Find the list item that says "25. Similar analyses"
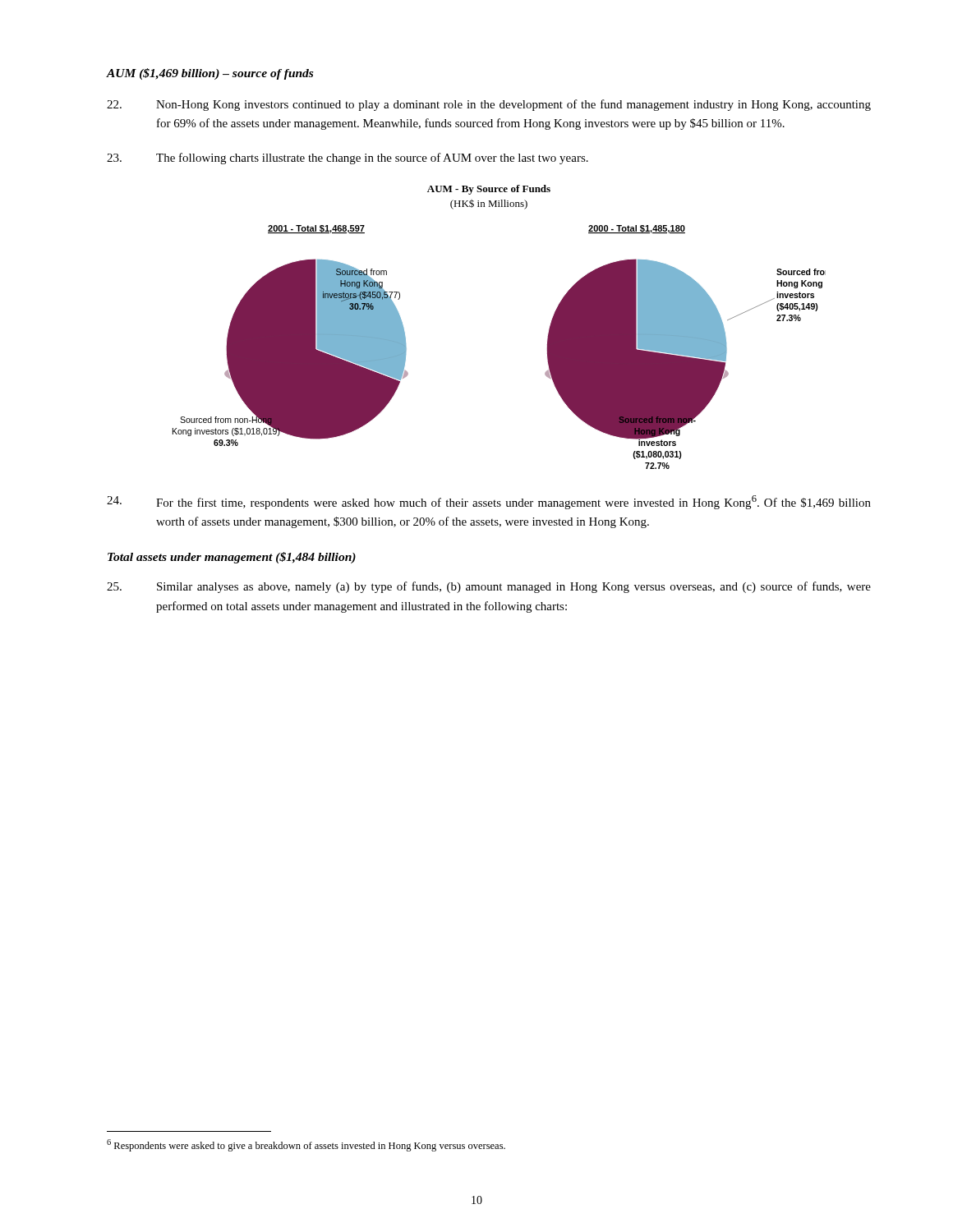The width and height of the screenshot is (953, 1232). 489,597
